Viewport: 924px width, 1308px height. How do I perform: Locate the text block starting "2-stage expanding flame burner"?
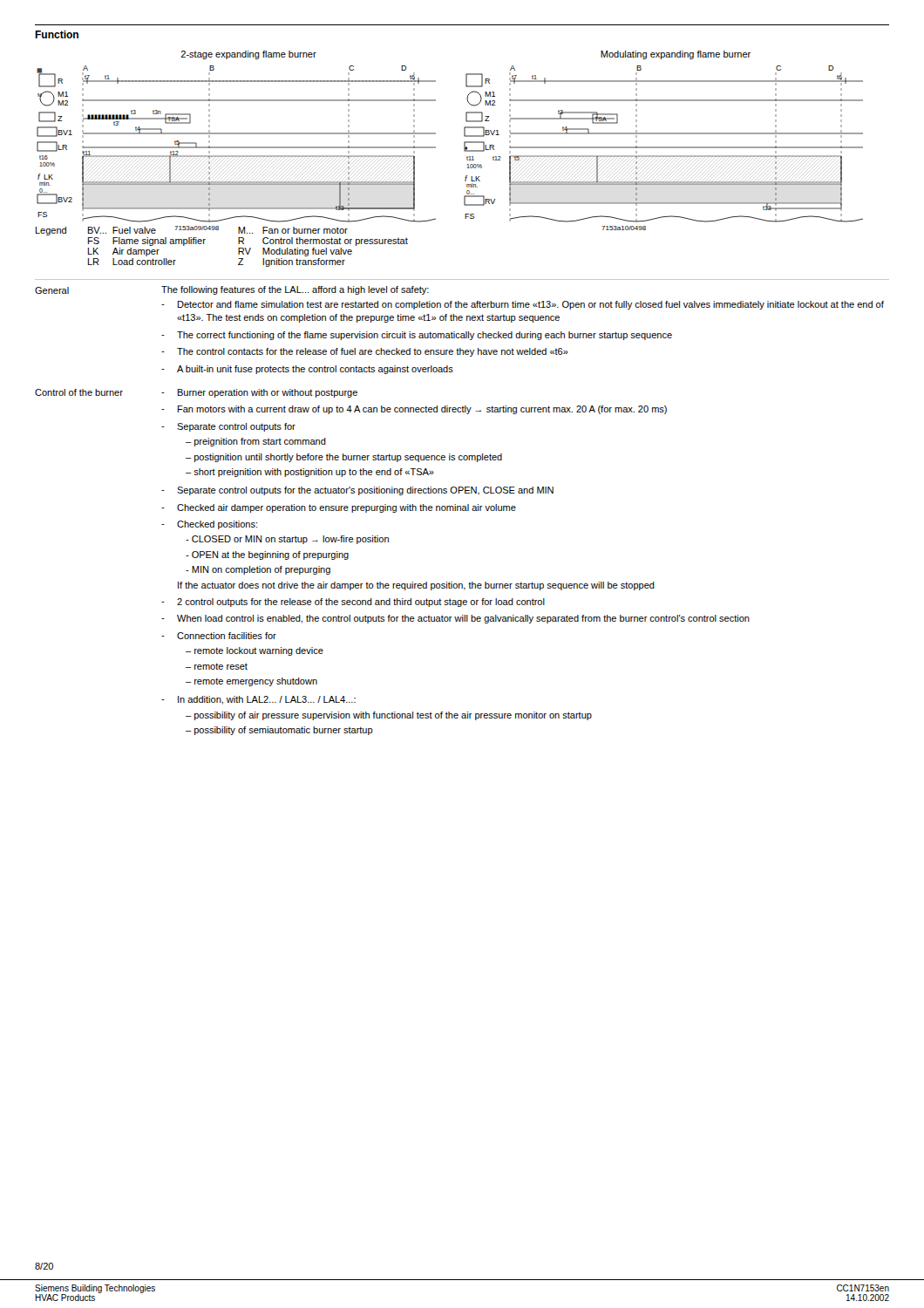click(x=248, y=54)
